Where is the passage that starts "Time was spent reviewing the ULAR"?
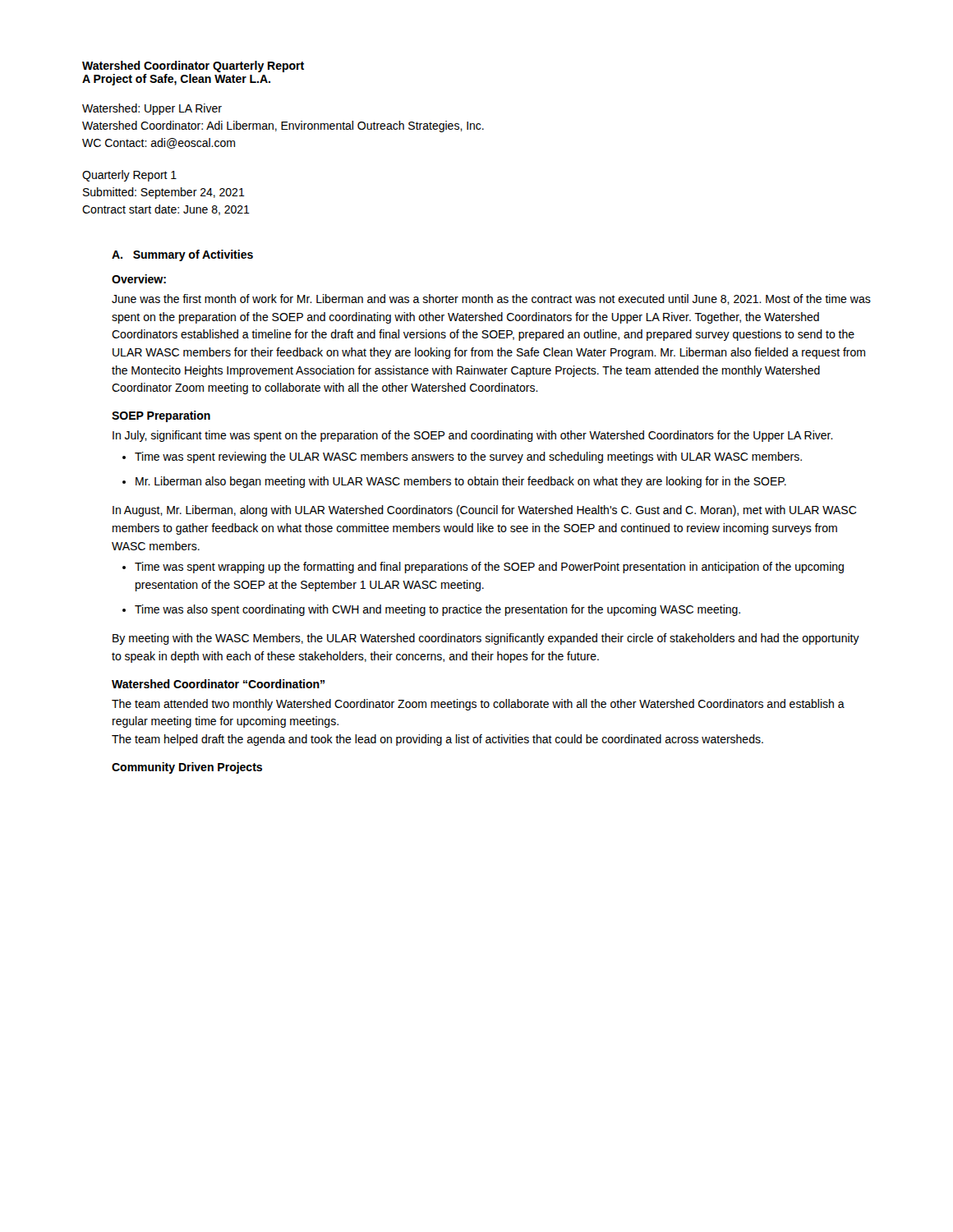This screenshot has height=1232, width=953. tap(469, 457)
